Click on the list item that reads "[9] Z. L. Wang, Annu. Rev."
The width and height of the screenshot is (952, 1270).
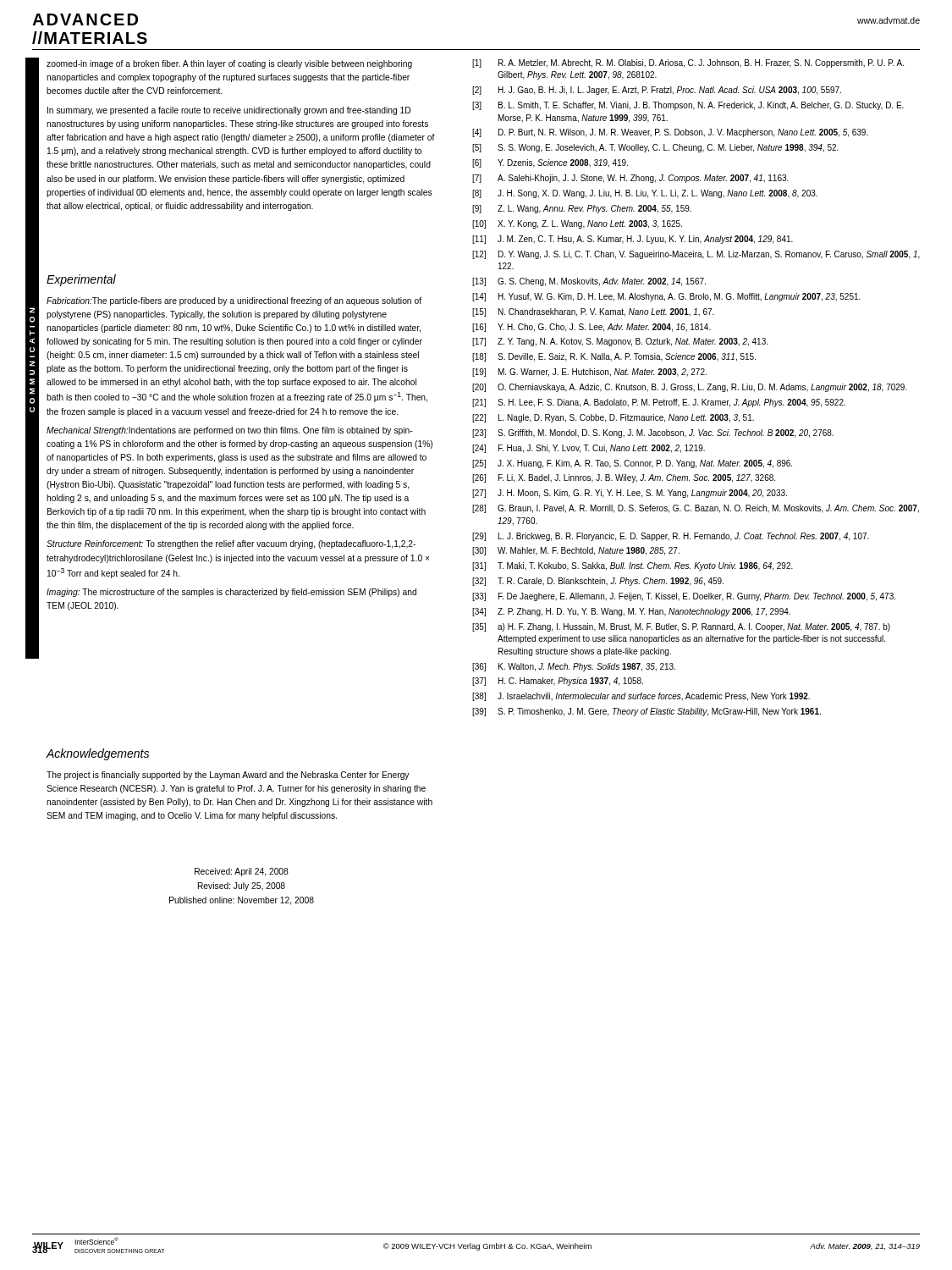coord(696,209)
